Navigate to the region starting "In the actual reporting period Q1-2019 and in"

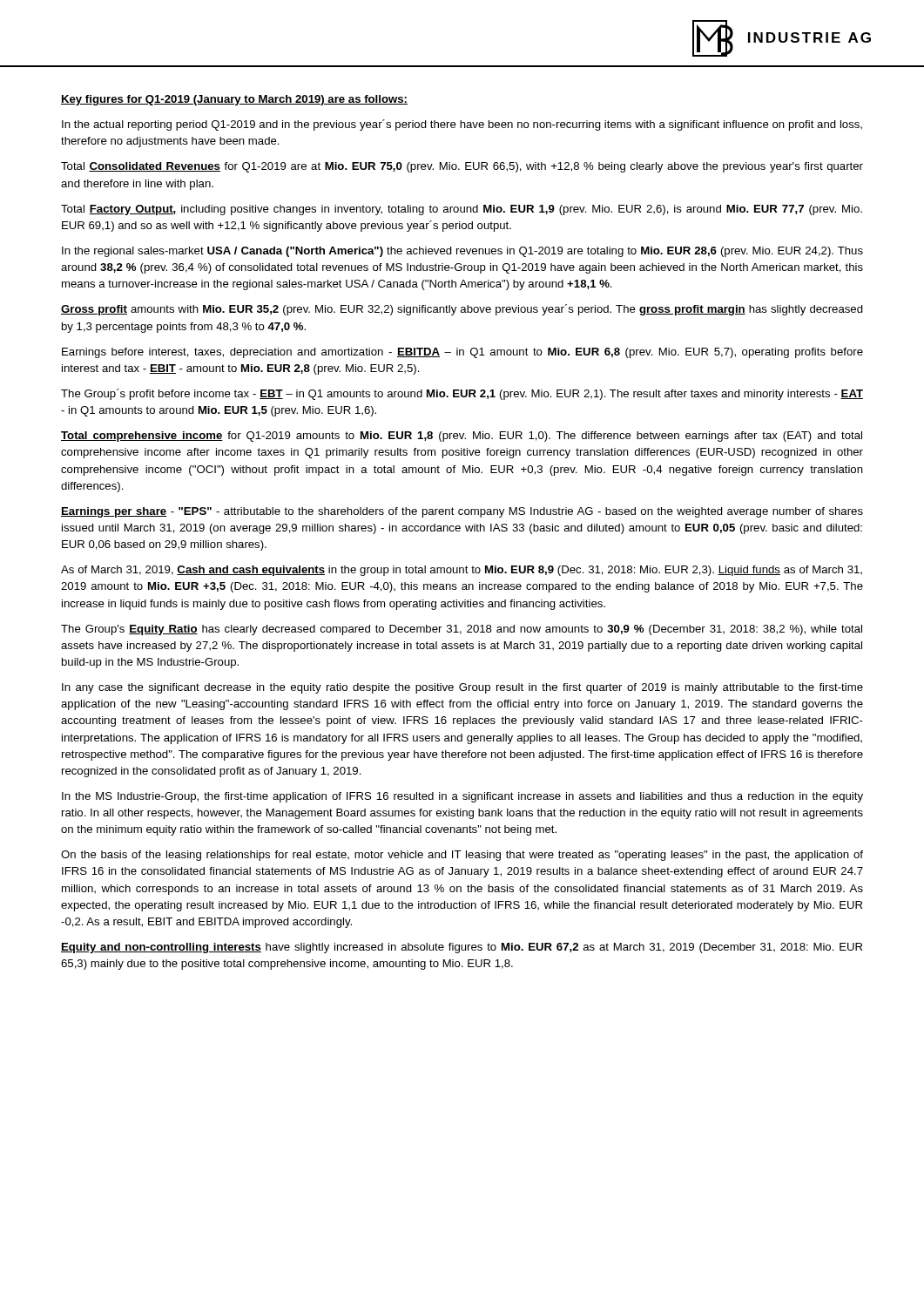click(462, 133)
